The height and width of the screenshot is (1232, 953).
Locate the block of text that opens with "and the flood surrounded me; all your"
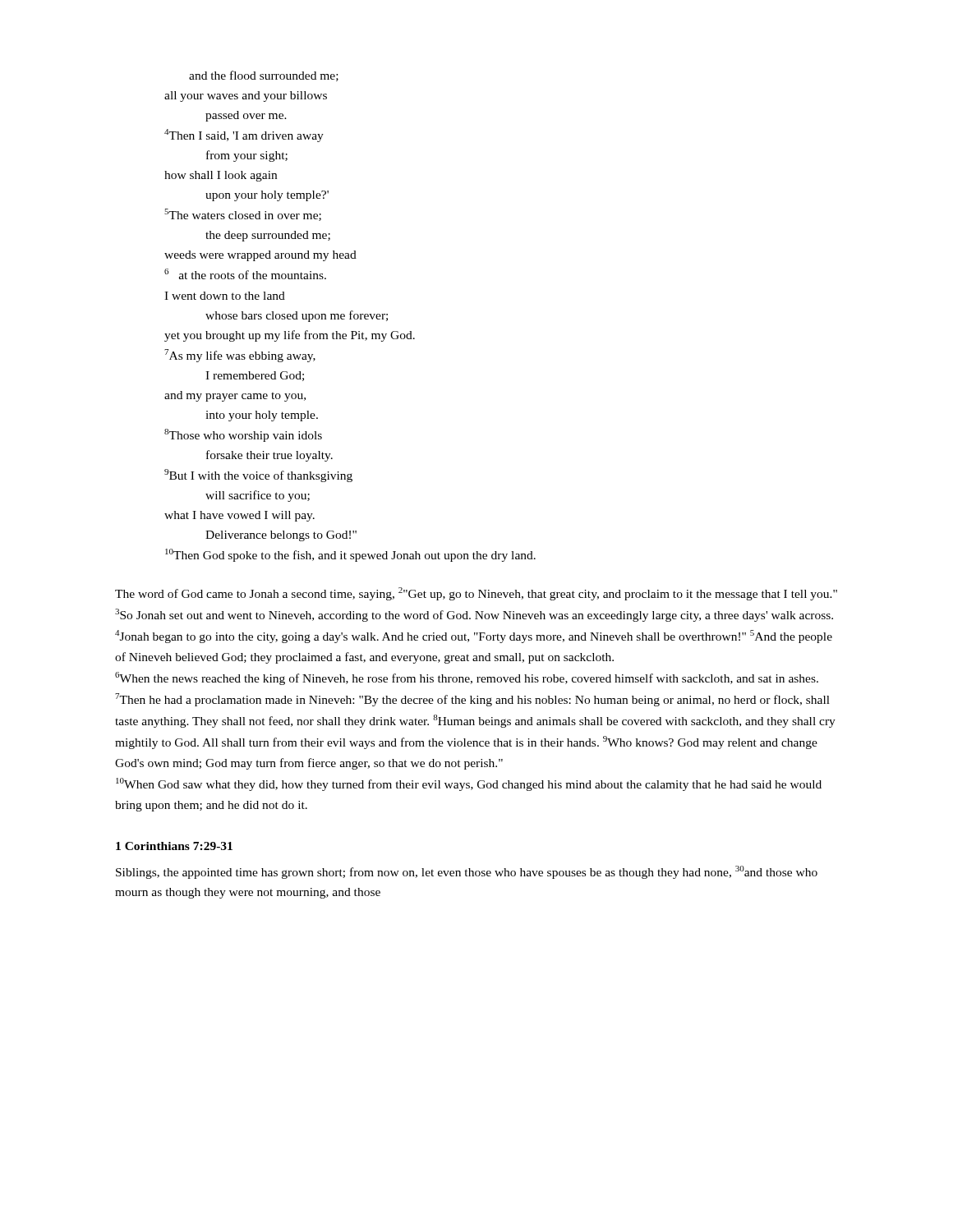pyautogui.click(x=264, y=76)
